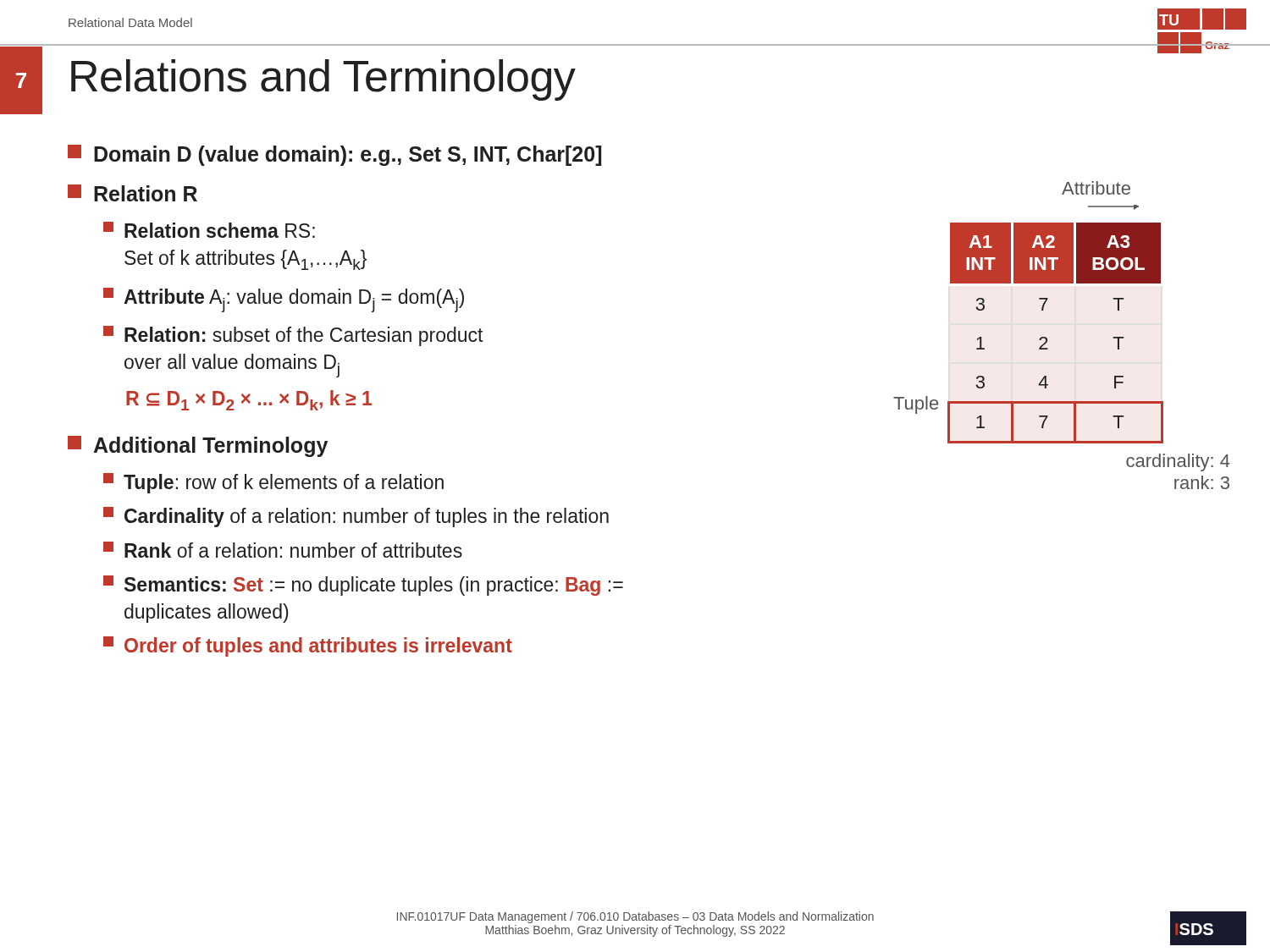1270x952 pixels.
Task: Select the text starting "Tuple: row of k elements of"
Action: 274,483
